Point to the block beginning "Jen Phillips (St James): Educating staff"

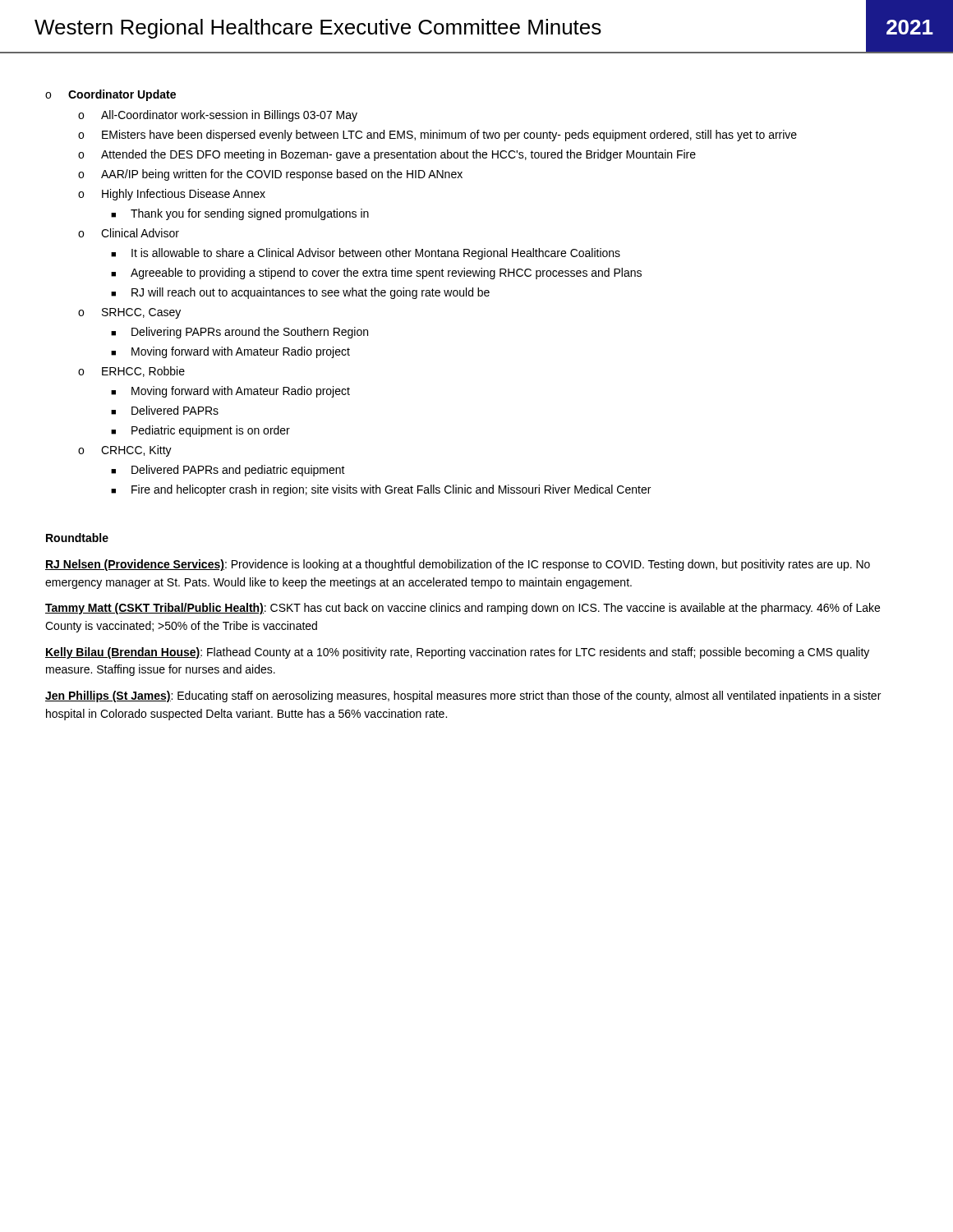click(x=463, y=705)
